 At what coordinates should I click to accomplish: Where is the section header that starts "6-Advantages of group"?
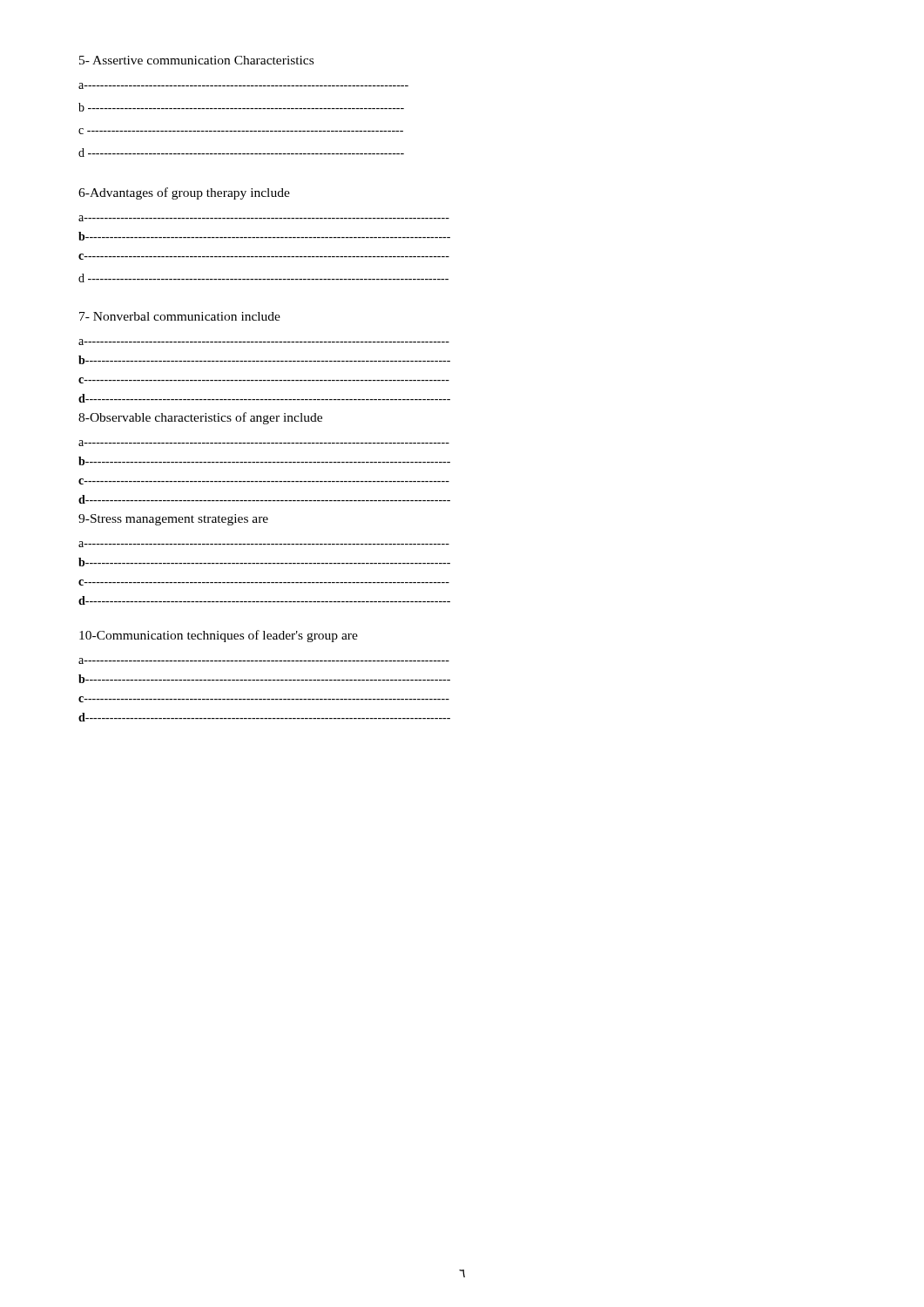tap(184, 192)
